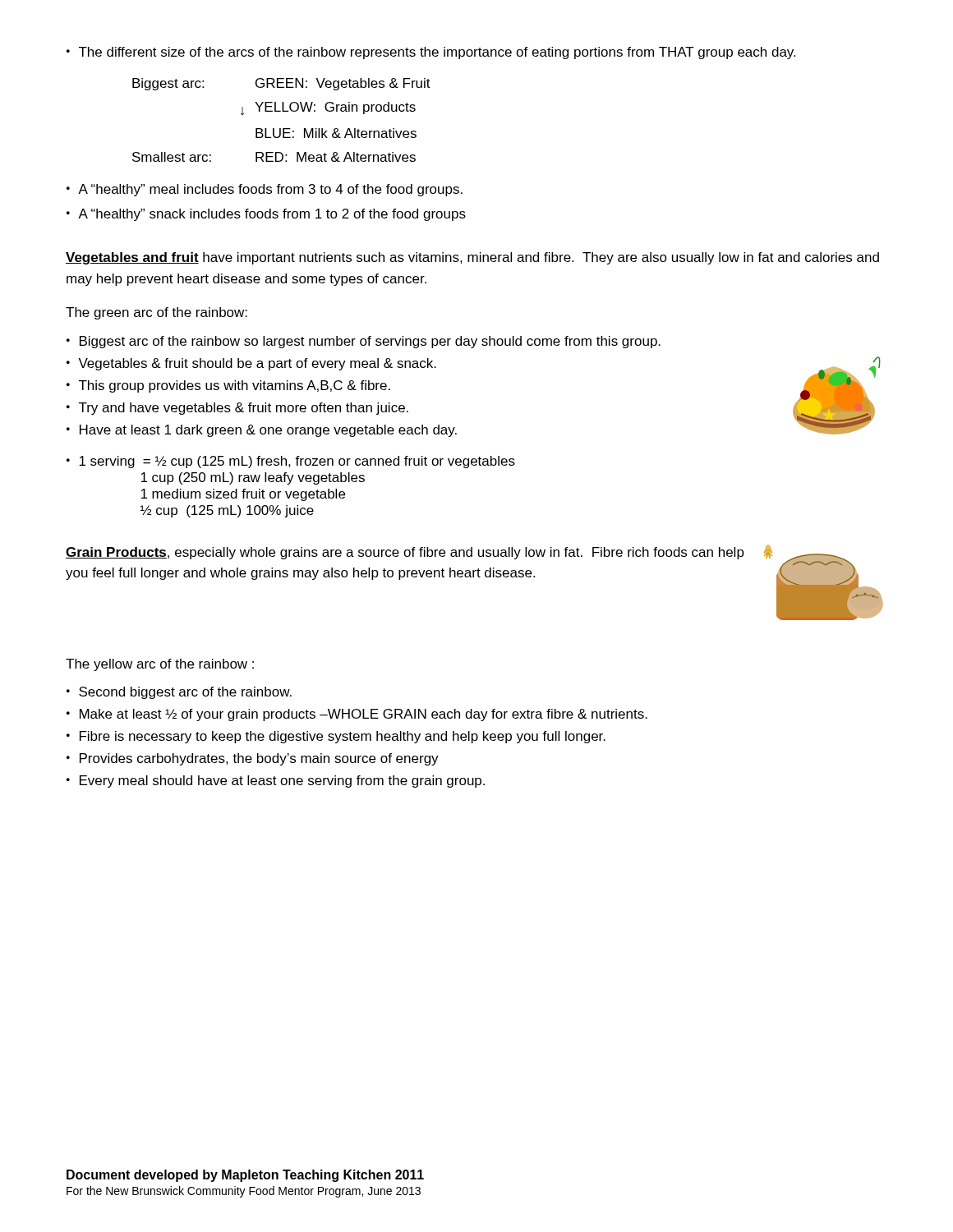Screen dimensions: 1232x953
Task: Find the list item with the text "● Every meal should have at least"
Action: point(276,781)
